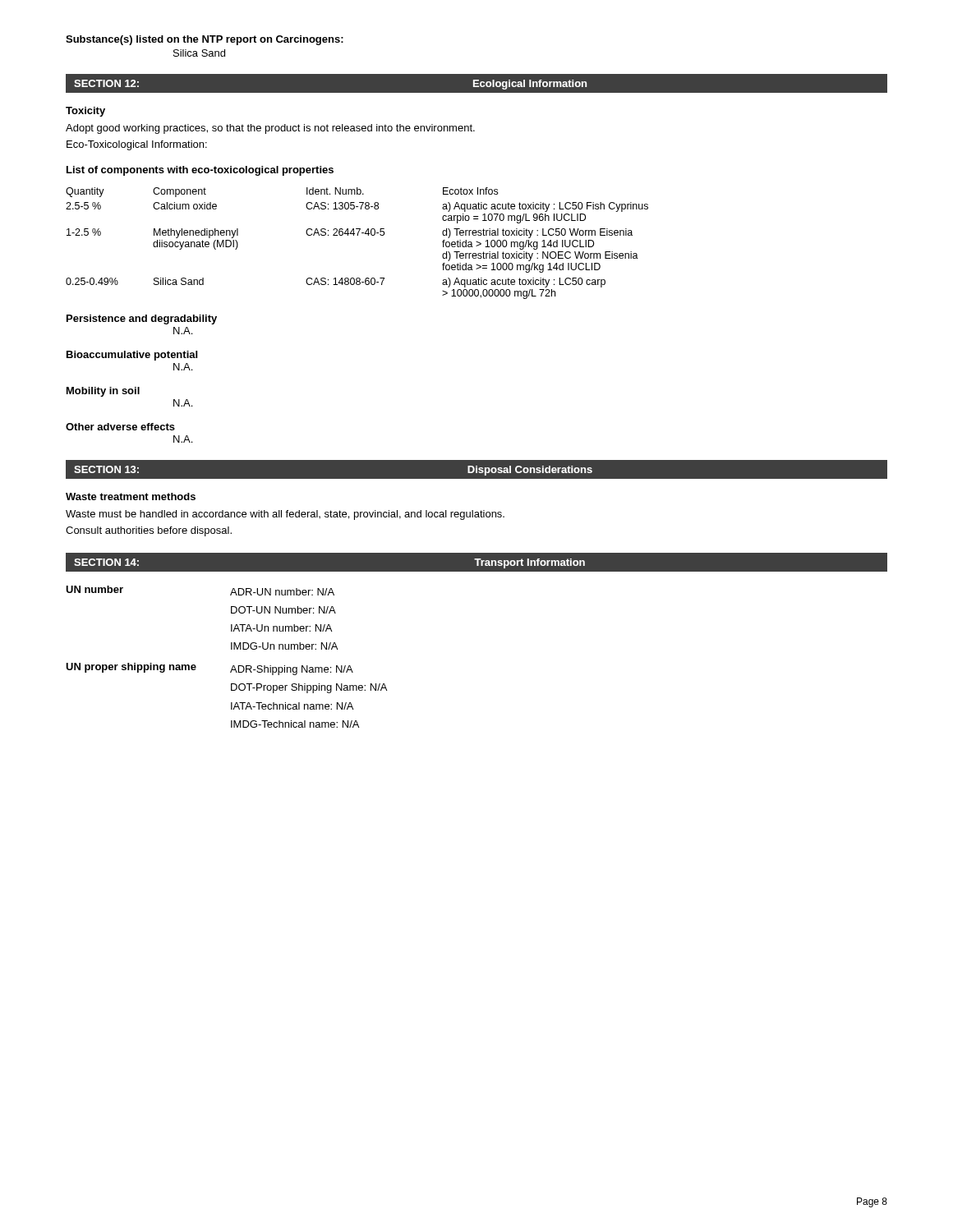The image size is (953, 1232).
Task: Find the block on this page that starts "Waste must be handled"
Action: (286, 522)
